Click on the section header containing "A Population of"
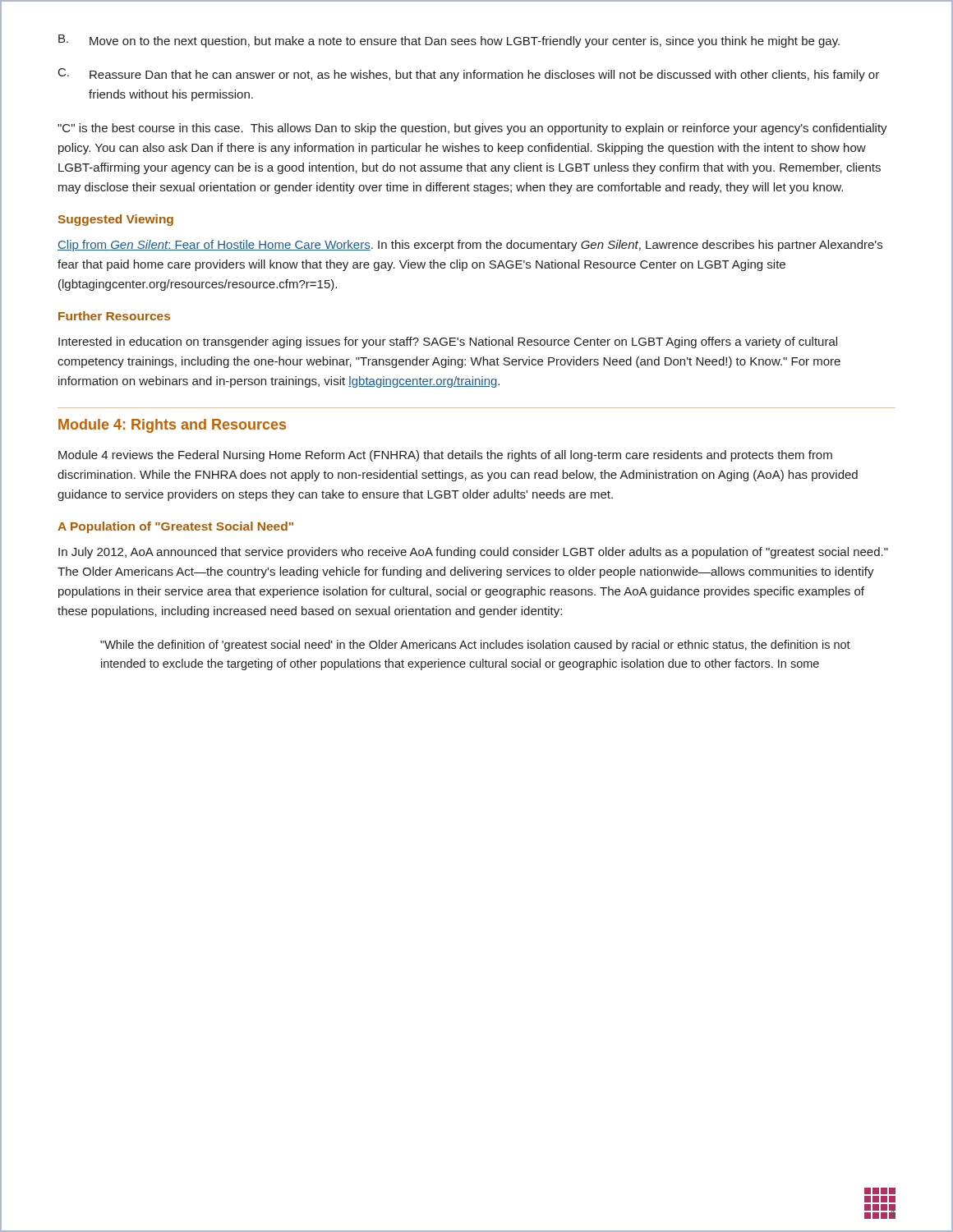Screen dimensions: 1232x953 pos(176,526)
